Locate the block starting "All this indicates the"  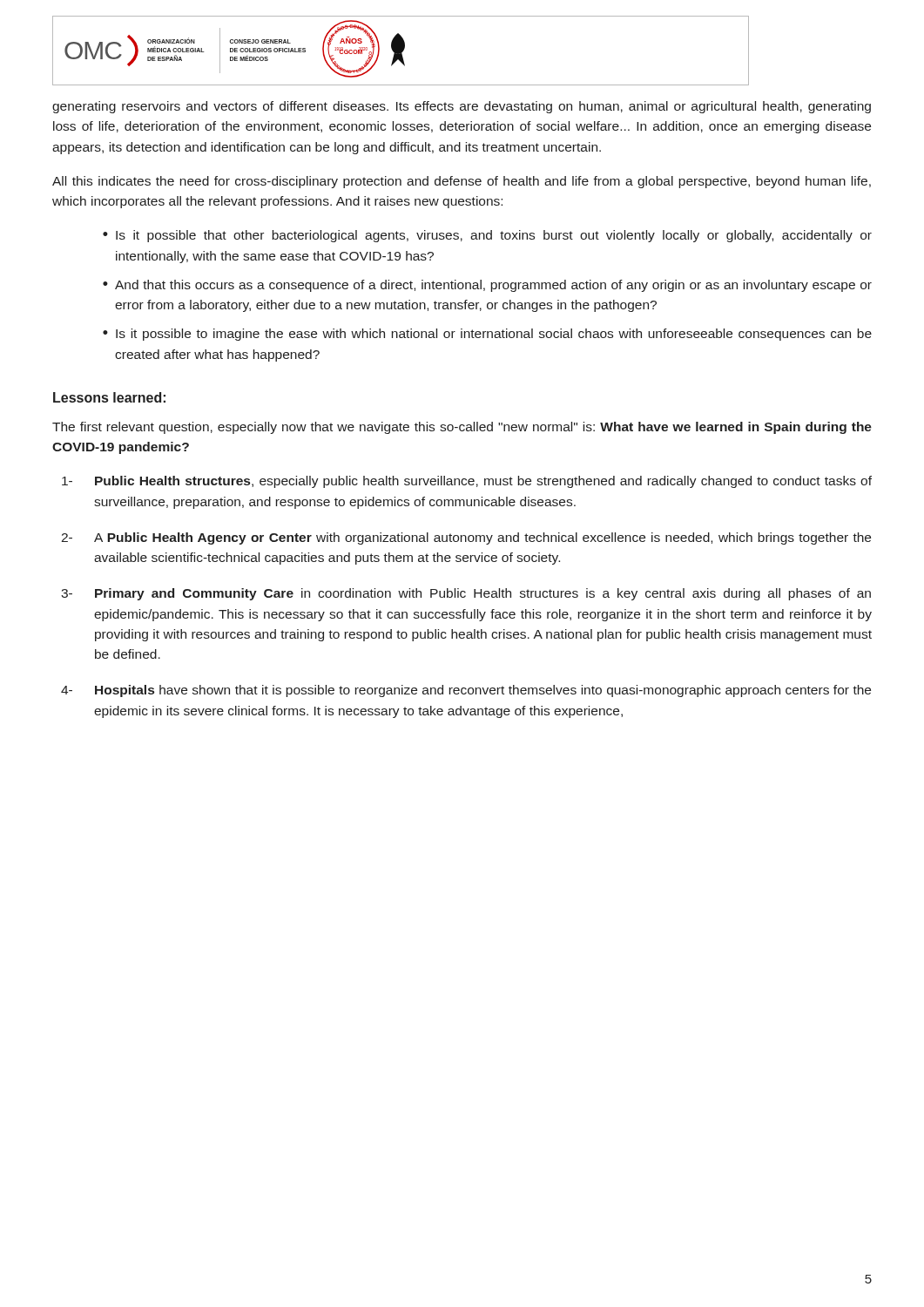[x=462, y=191]
